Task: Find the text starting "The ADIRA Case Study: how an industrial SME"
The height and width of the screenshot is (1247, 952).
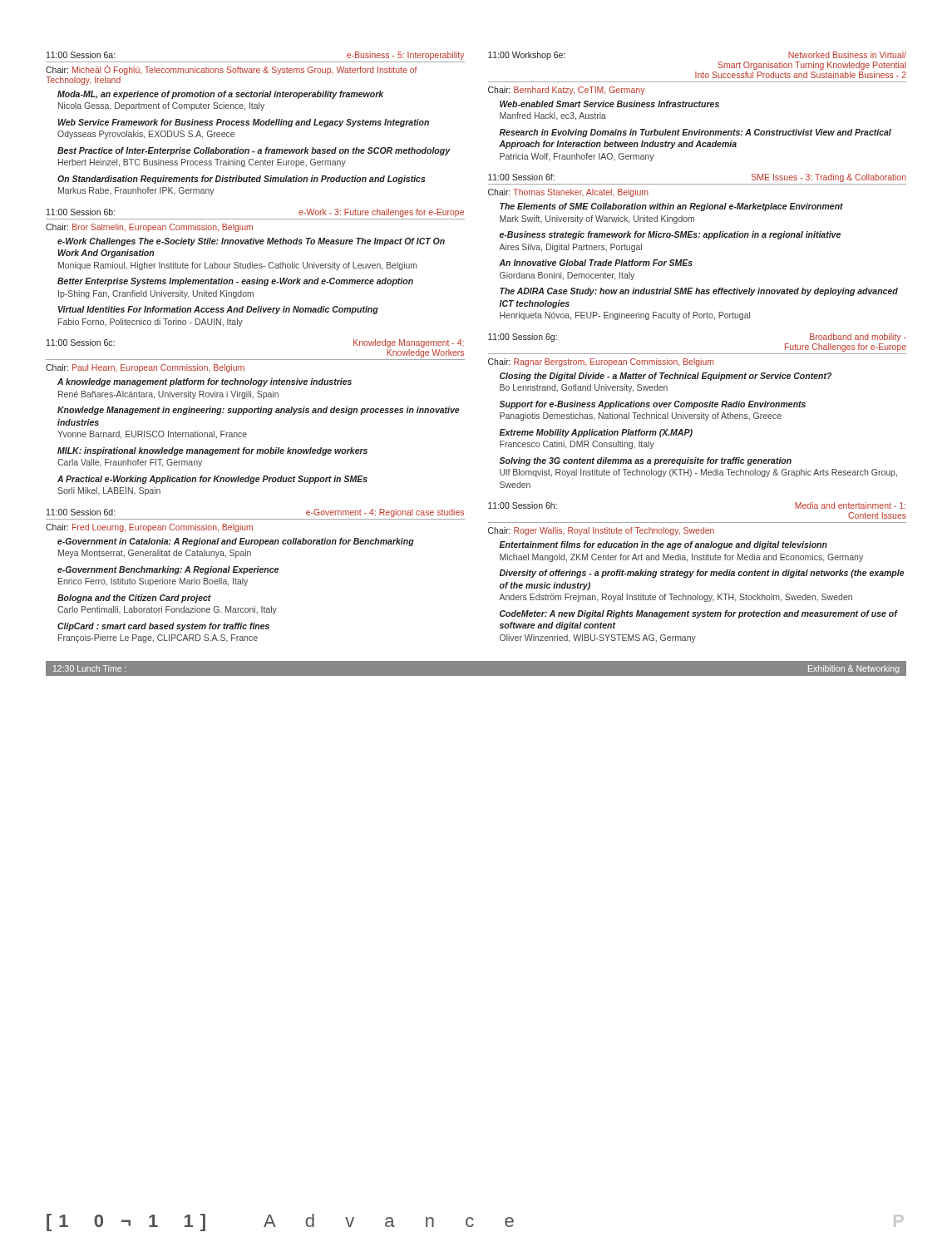Action: coord(699,303)
